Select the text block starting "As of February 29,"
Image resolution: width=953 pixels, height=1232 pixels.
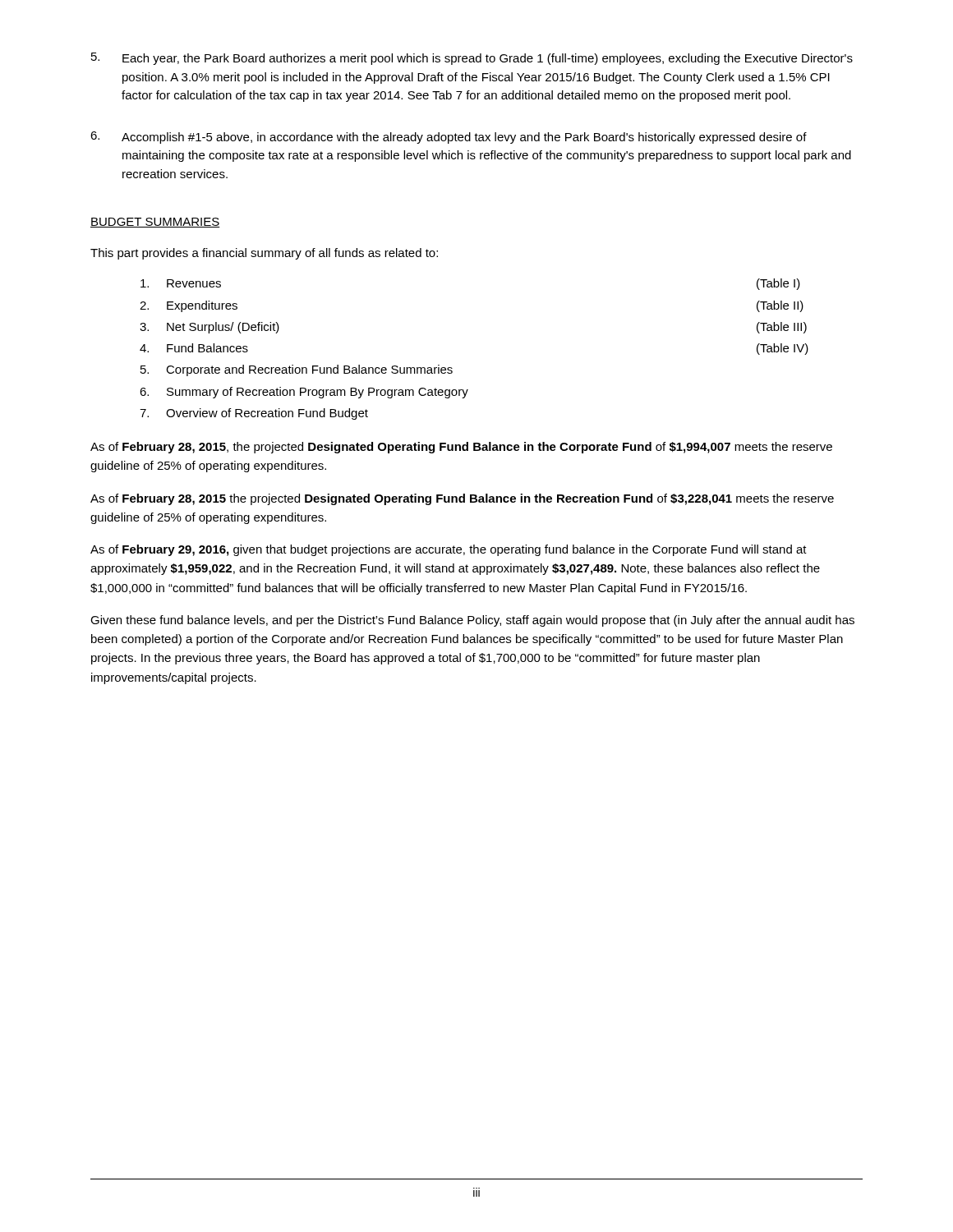point(455,568)
